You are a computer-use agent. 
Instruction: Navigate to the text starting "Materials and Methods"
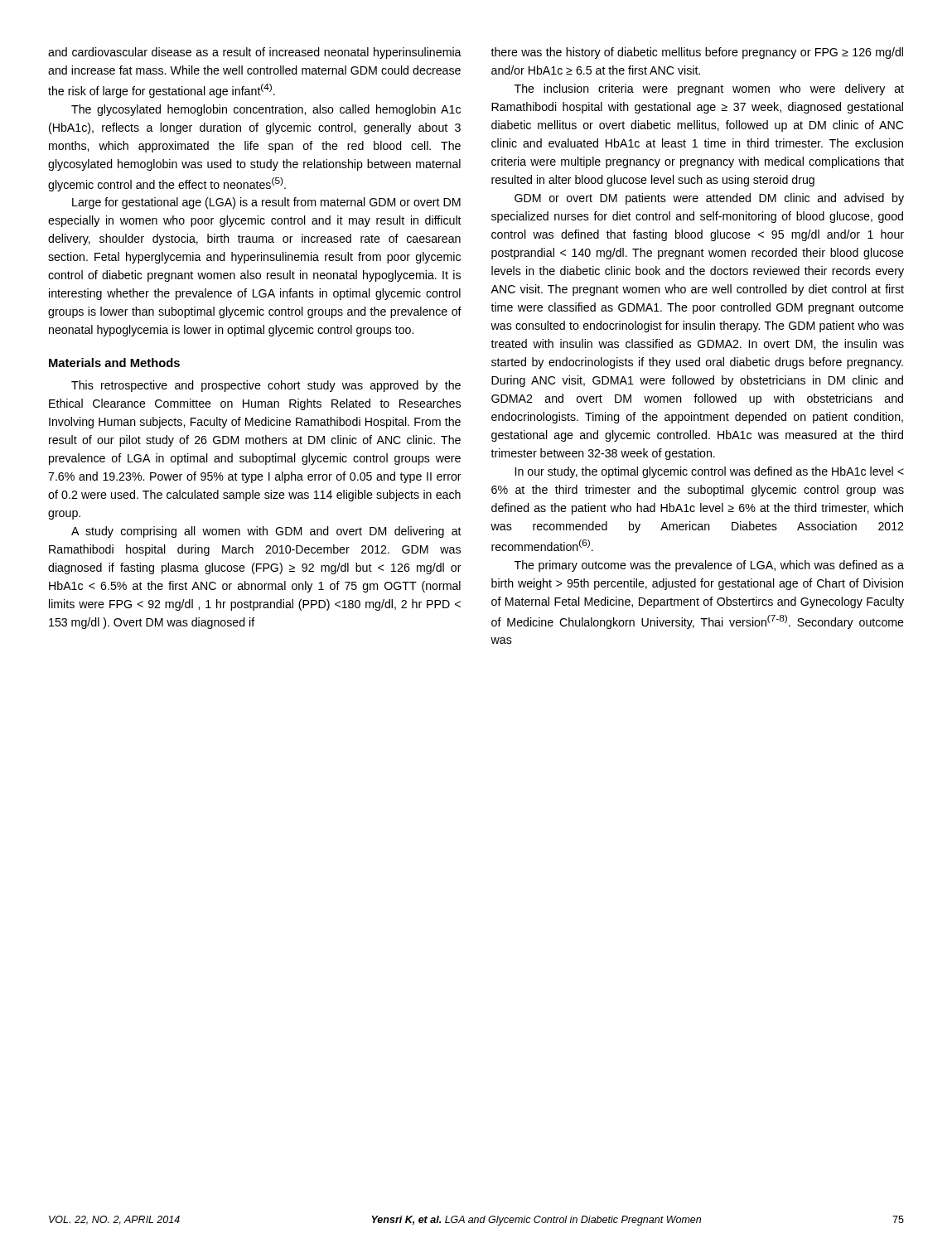pos(114,363)
